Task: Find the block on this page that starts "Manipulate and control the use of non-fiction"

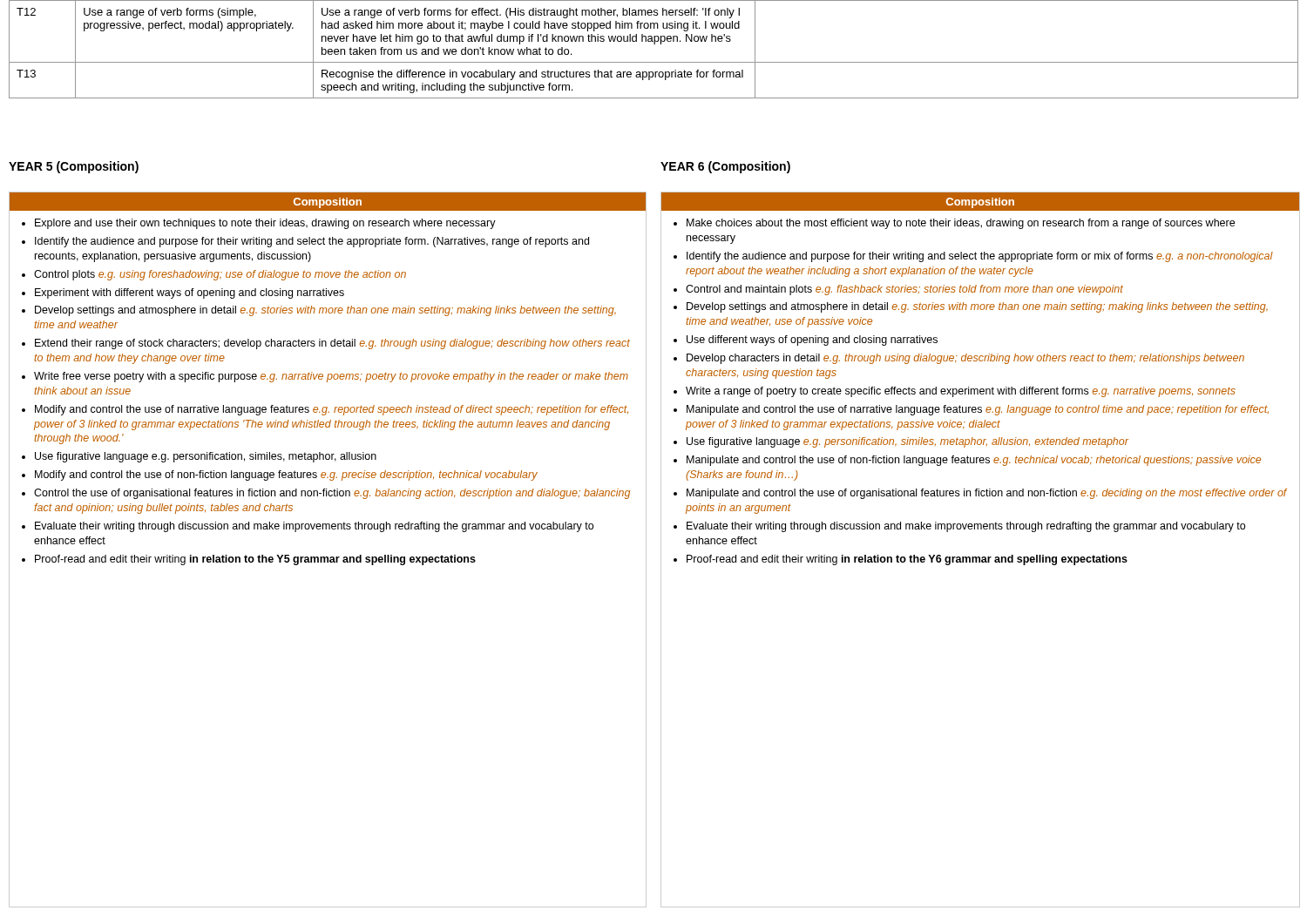Action: (974, 467)
